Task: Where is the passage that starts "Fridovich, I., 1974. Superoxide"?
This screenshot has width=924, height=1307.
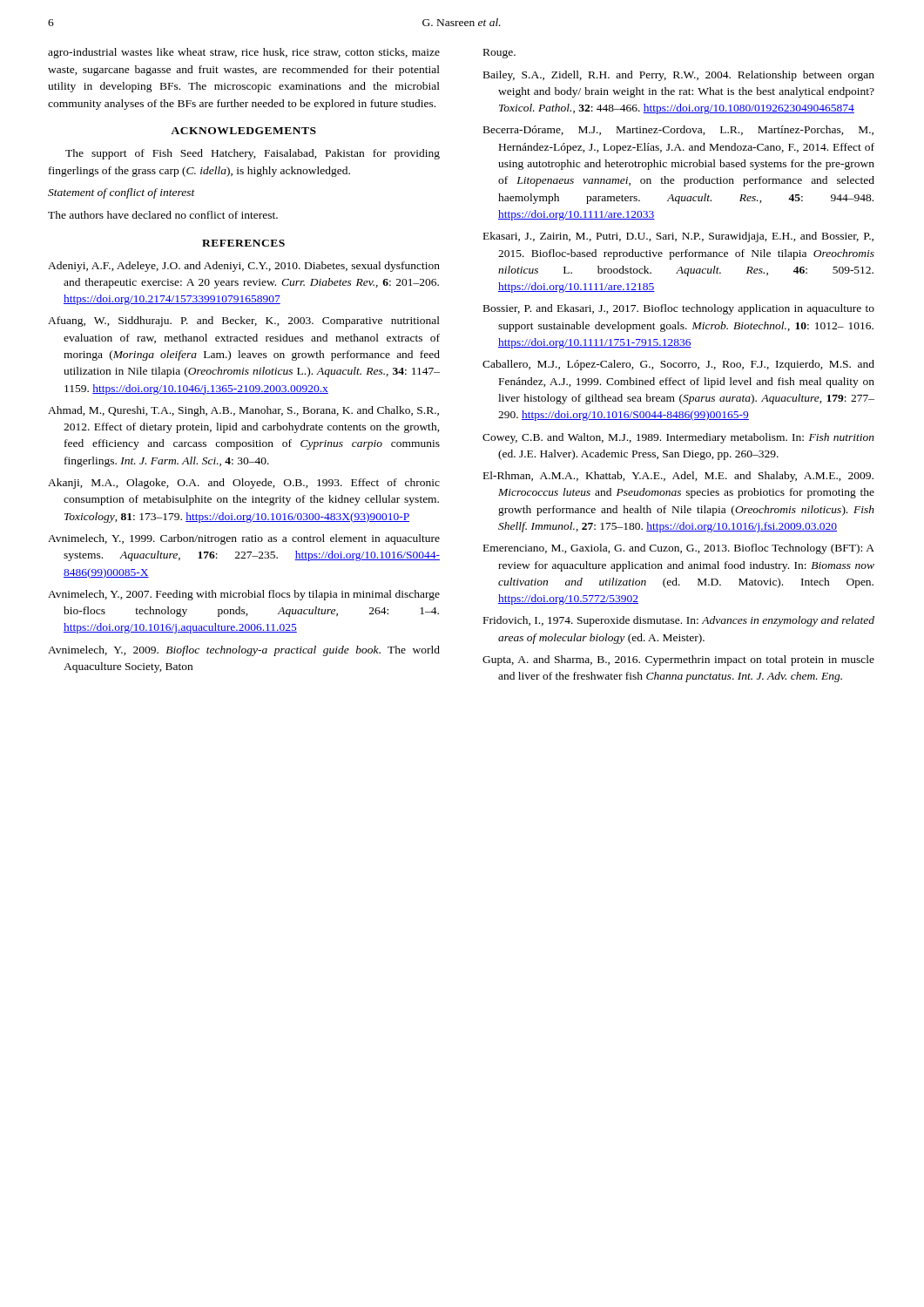Action: coord(678,629)
